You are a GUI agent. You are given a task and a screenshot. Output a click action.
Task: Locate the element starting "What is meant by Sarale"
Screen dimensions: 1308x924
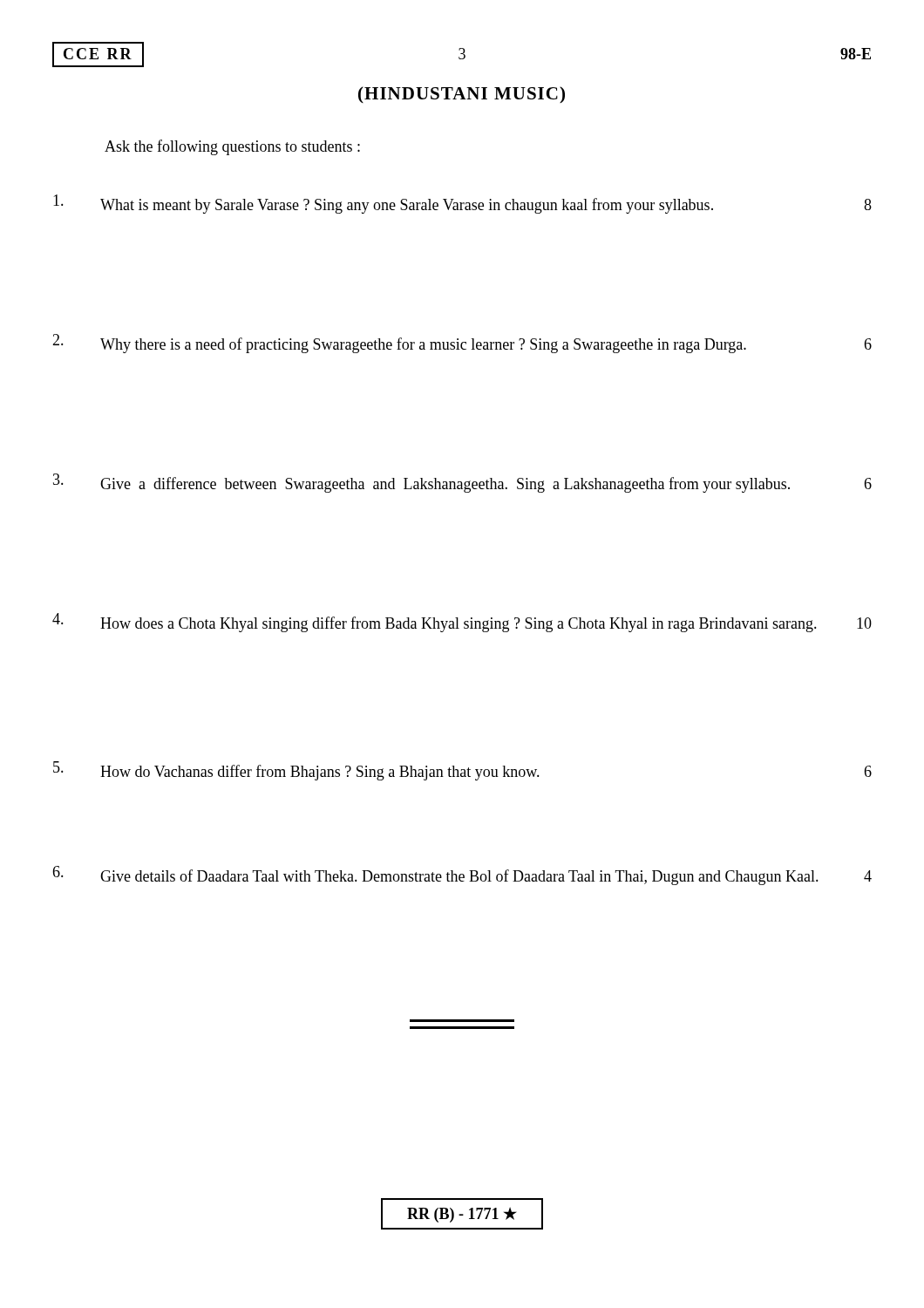click(462, 205)
